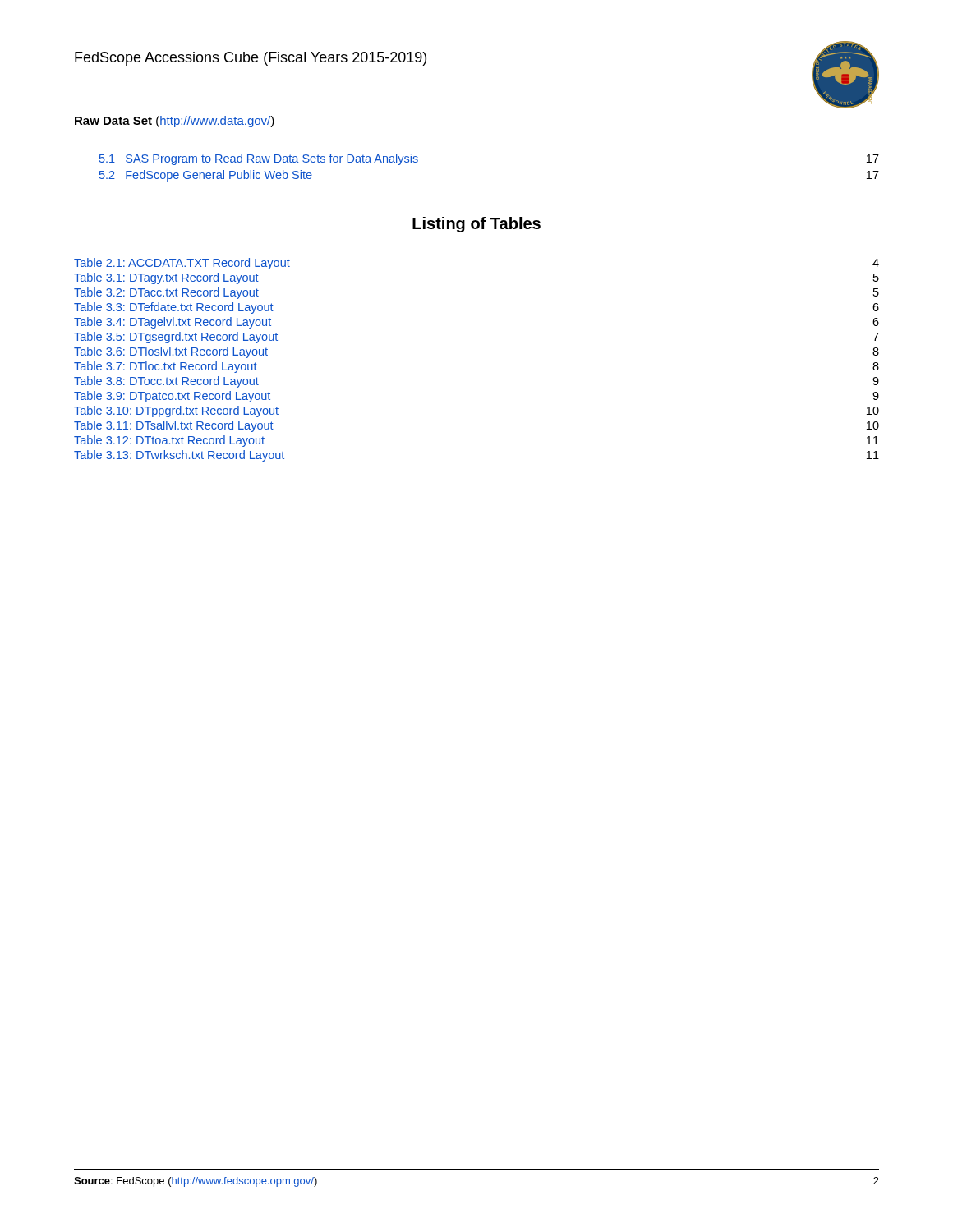Where does it say "Table 3.6: DTloslvl.txt Record Layout 8"?
The image size is (953, 1232).
point(170,352)
